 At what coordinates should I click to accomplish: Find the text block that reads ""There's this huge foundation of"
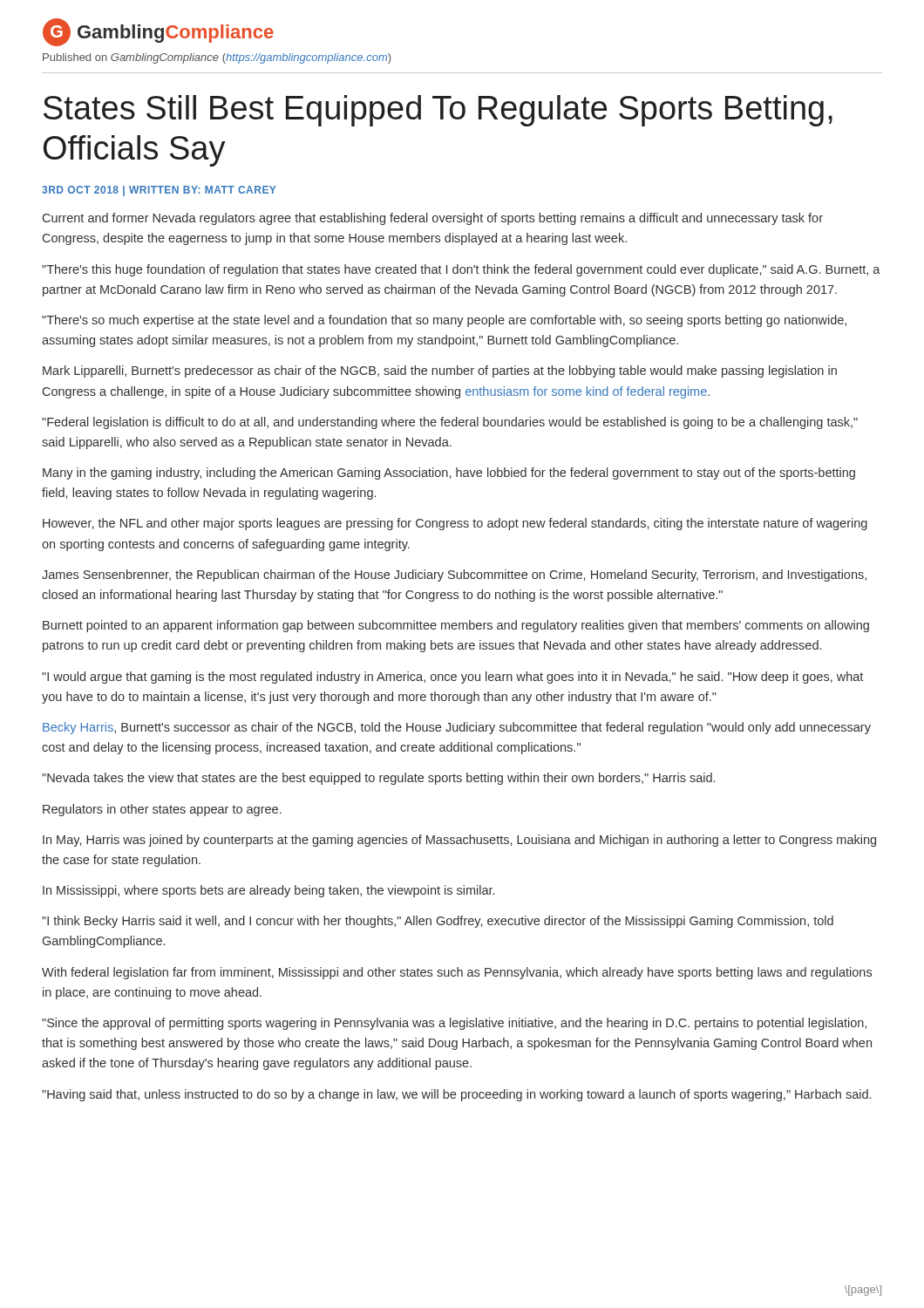tap(461, 279)
